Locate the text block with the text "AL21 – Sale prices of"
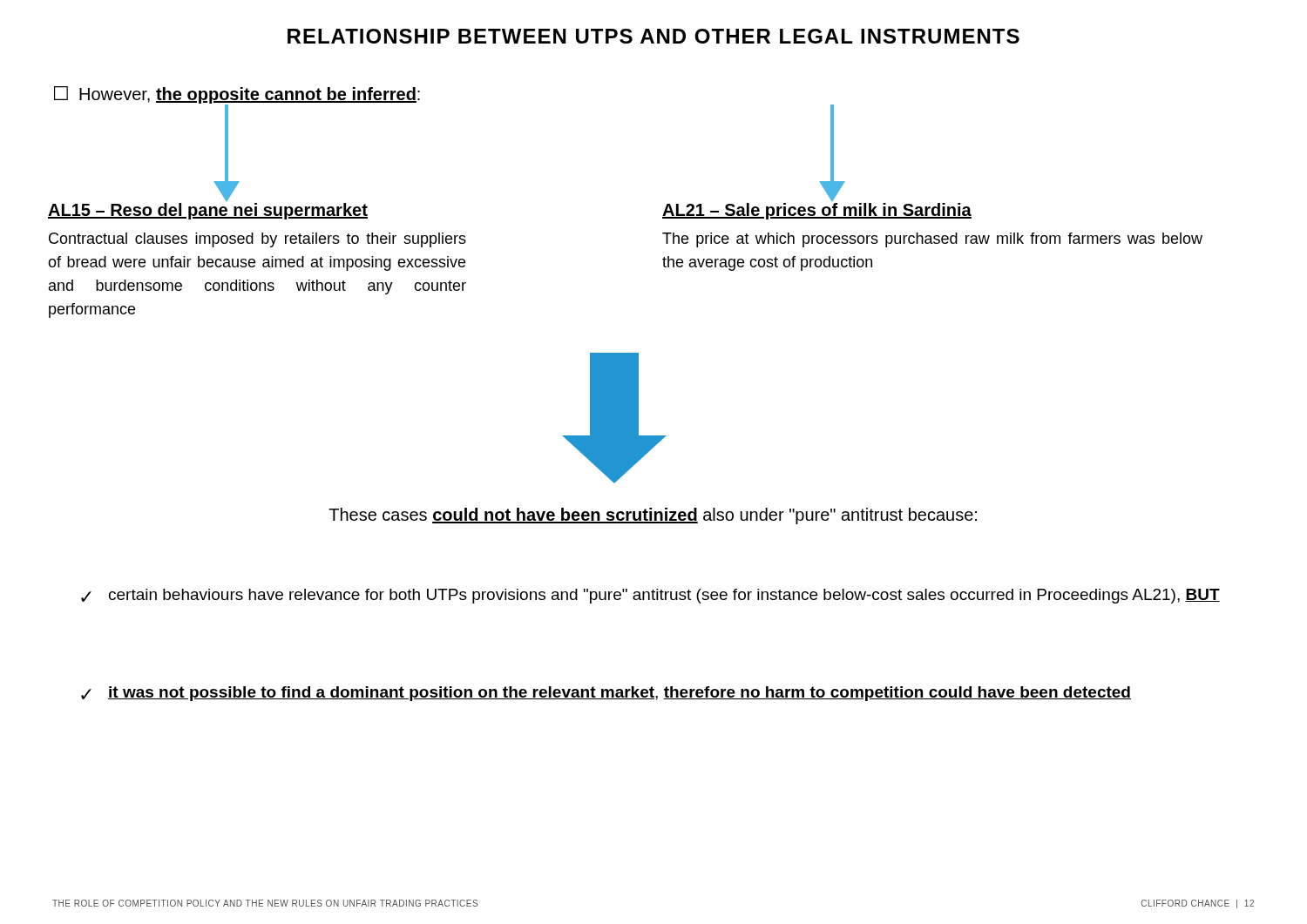This screenshot has height=924, width=1307. pos(932,237)
